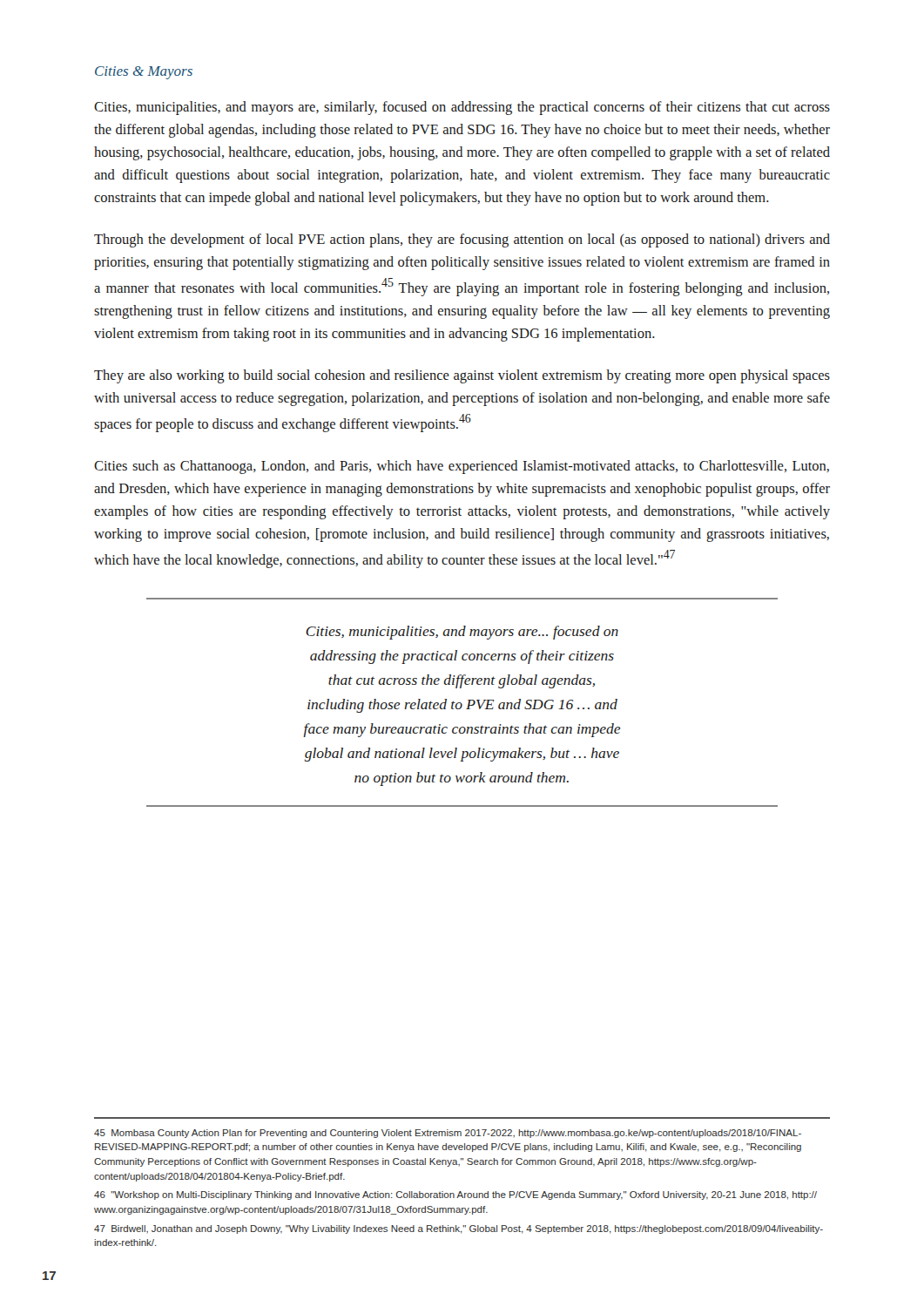Point to the block beginning "46 "Workshop on Multi-Disciplinary Thinking and Innovative"

click(455, 1202)
